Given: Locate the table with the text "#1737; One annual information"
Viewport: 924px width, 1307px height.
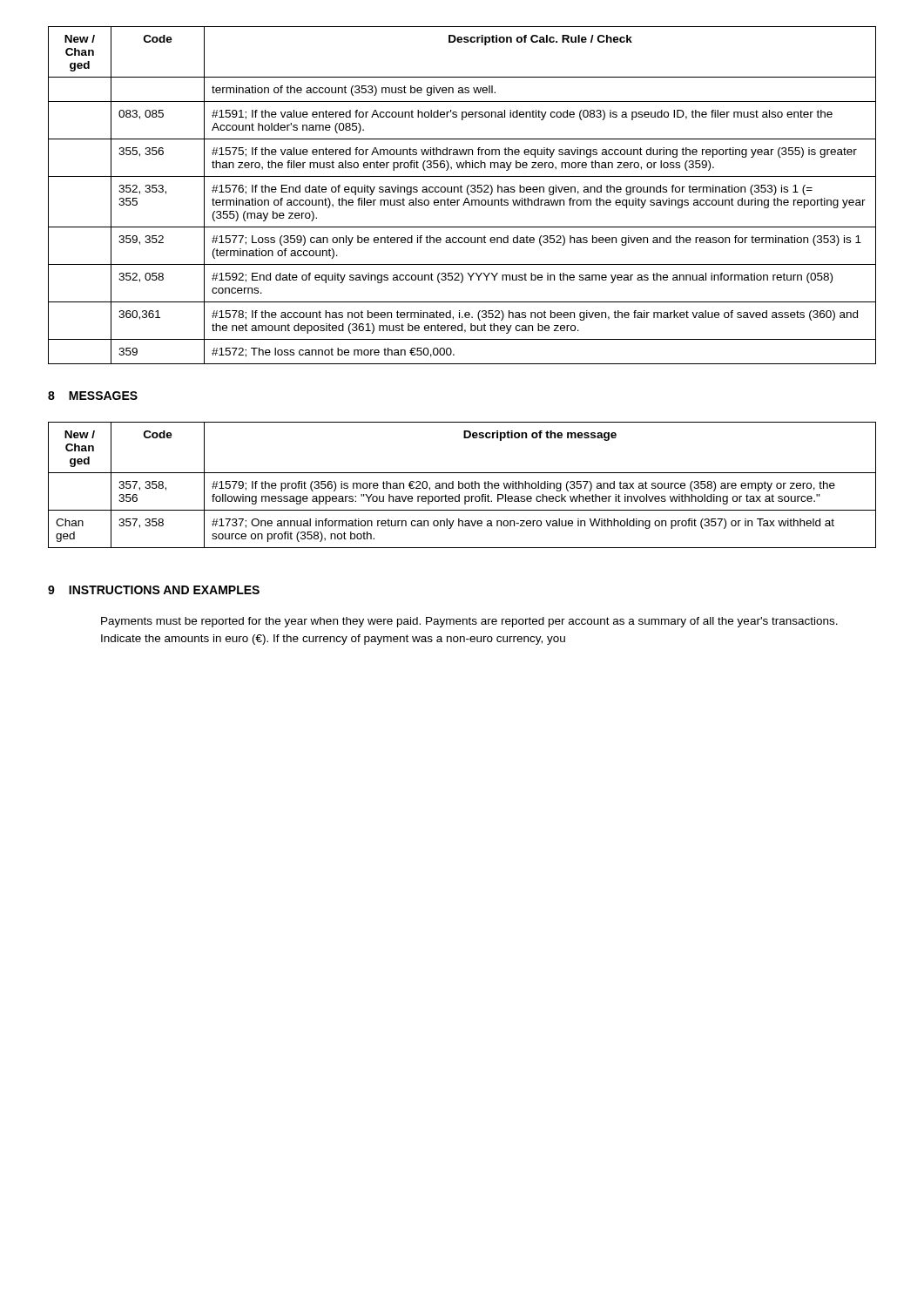Looking at the screenshot, I should tap(462, 485).
